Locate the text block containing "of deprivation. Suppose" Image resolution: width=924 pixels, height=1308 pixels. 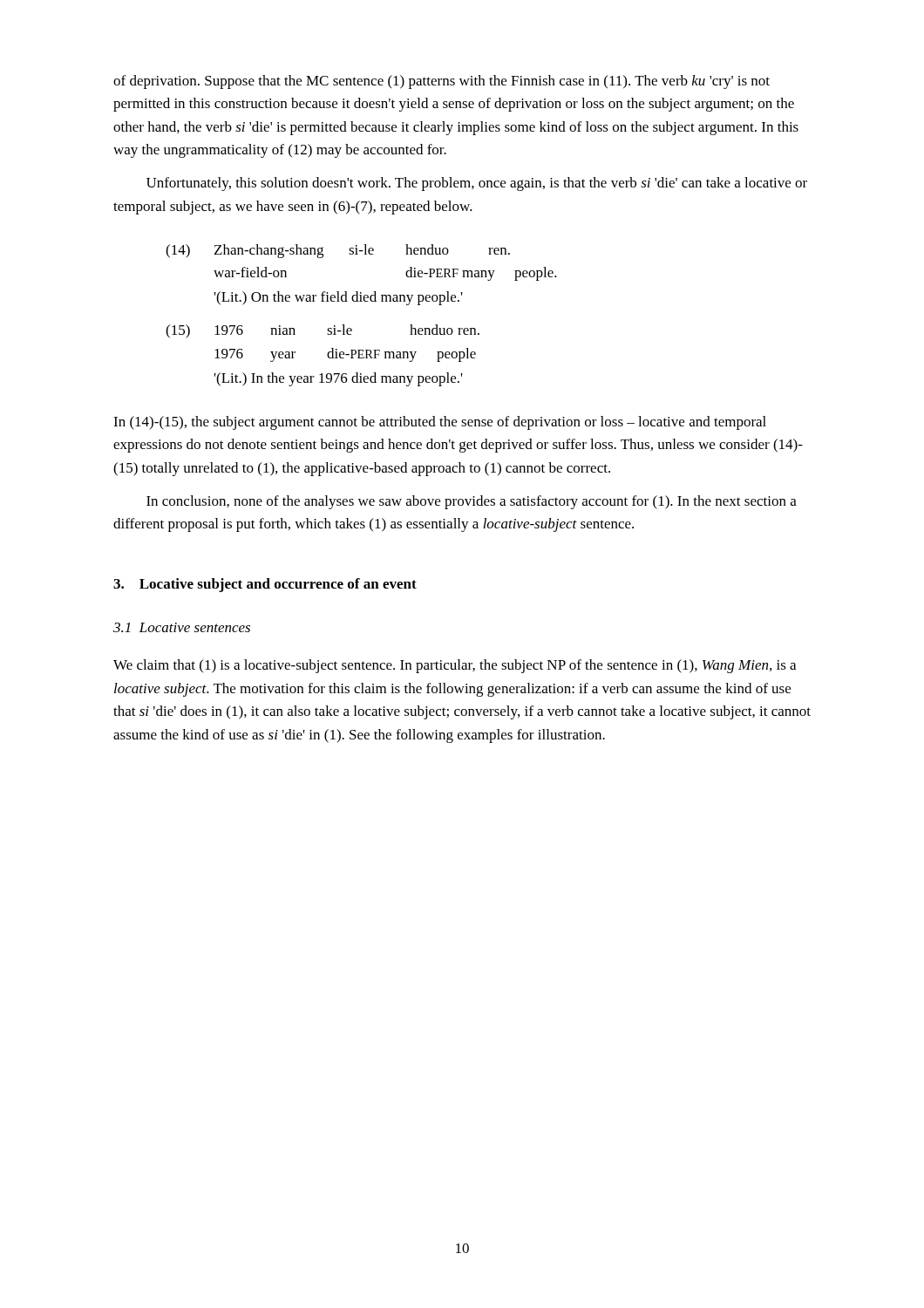click(456, 115)
